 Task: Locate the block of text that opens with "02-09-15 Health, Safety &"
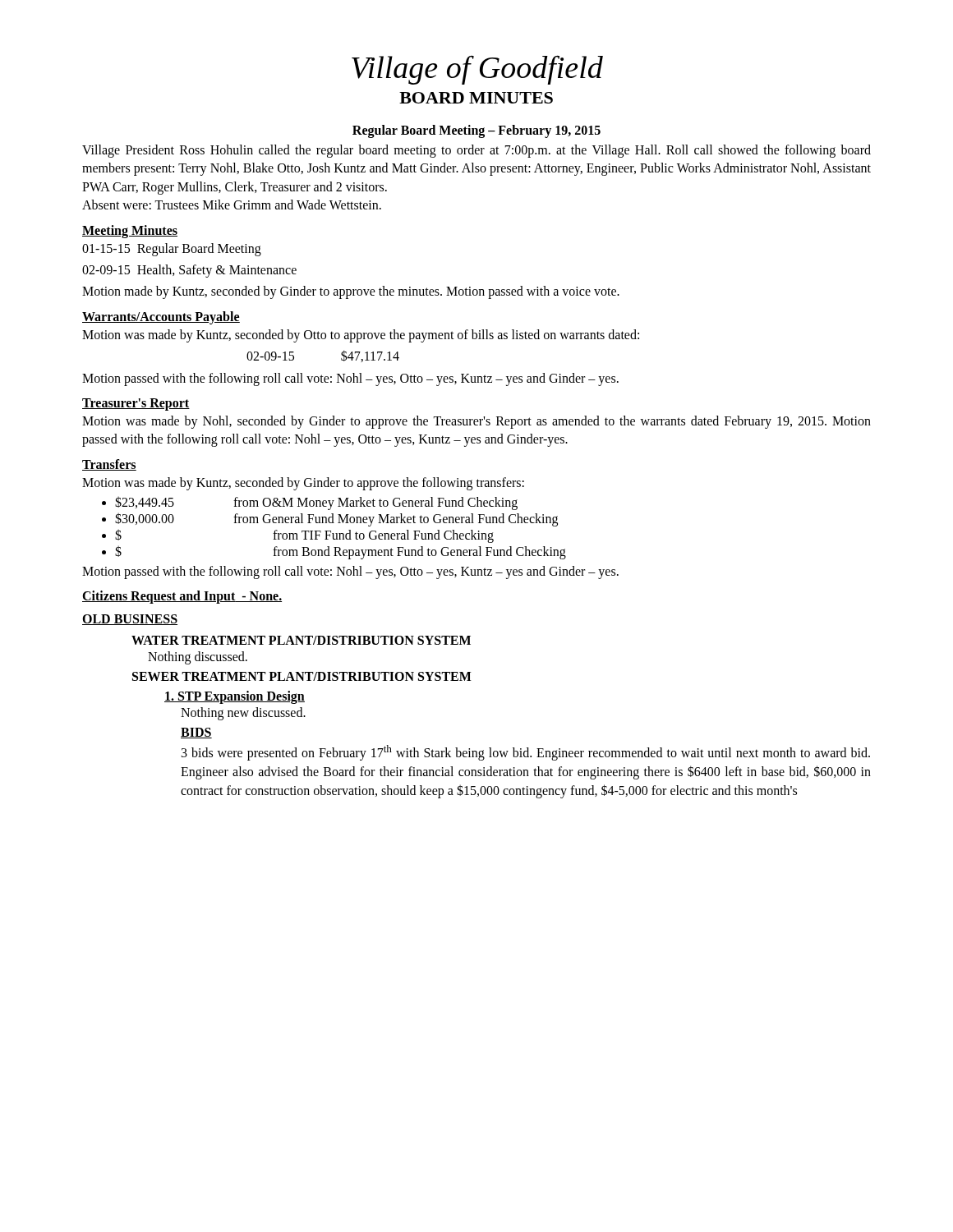[x=189, y=270]
